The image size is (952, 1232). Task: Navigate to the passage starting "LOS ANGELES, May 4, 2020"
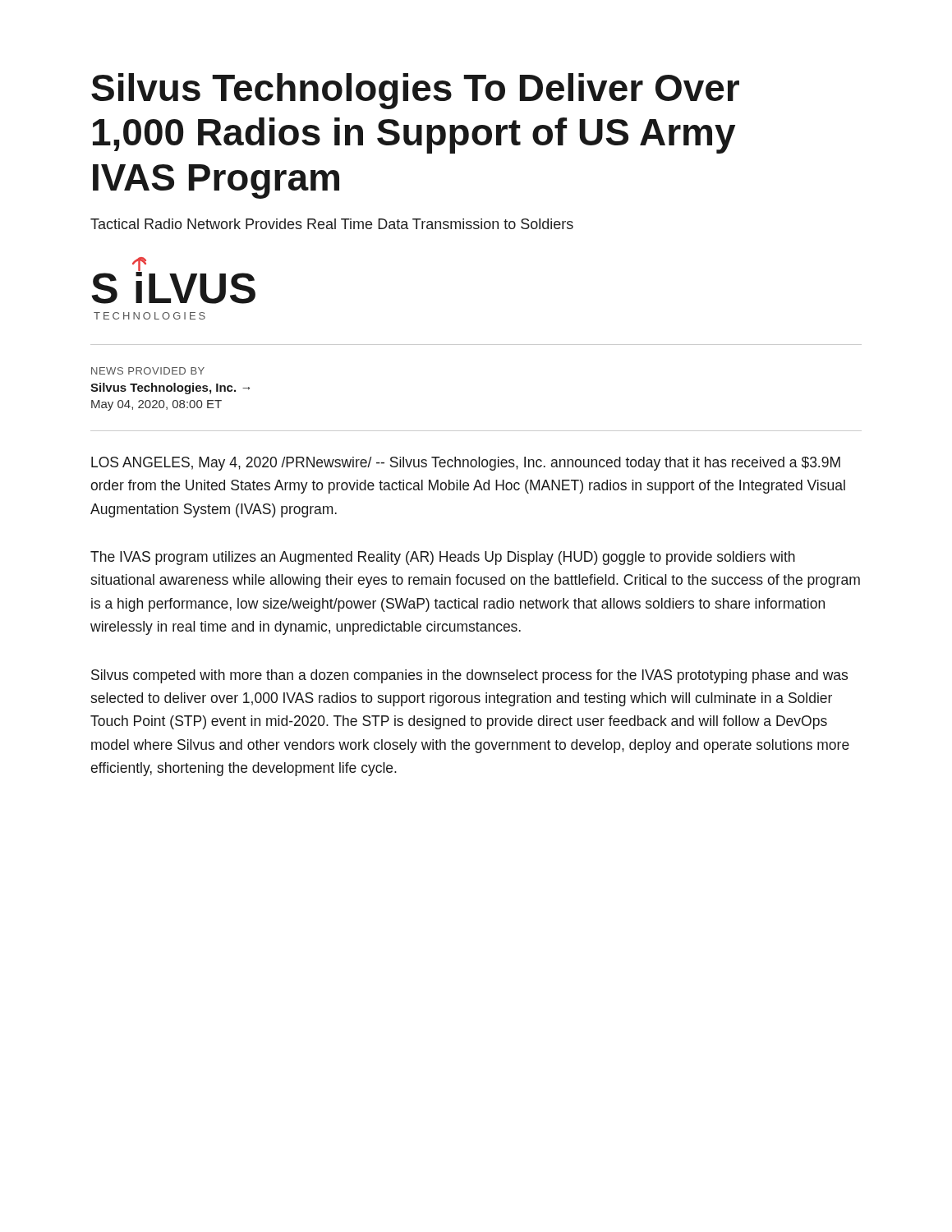click(x=468, y=486)
